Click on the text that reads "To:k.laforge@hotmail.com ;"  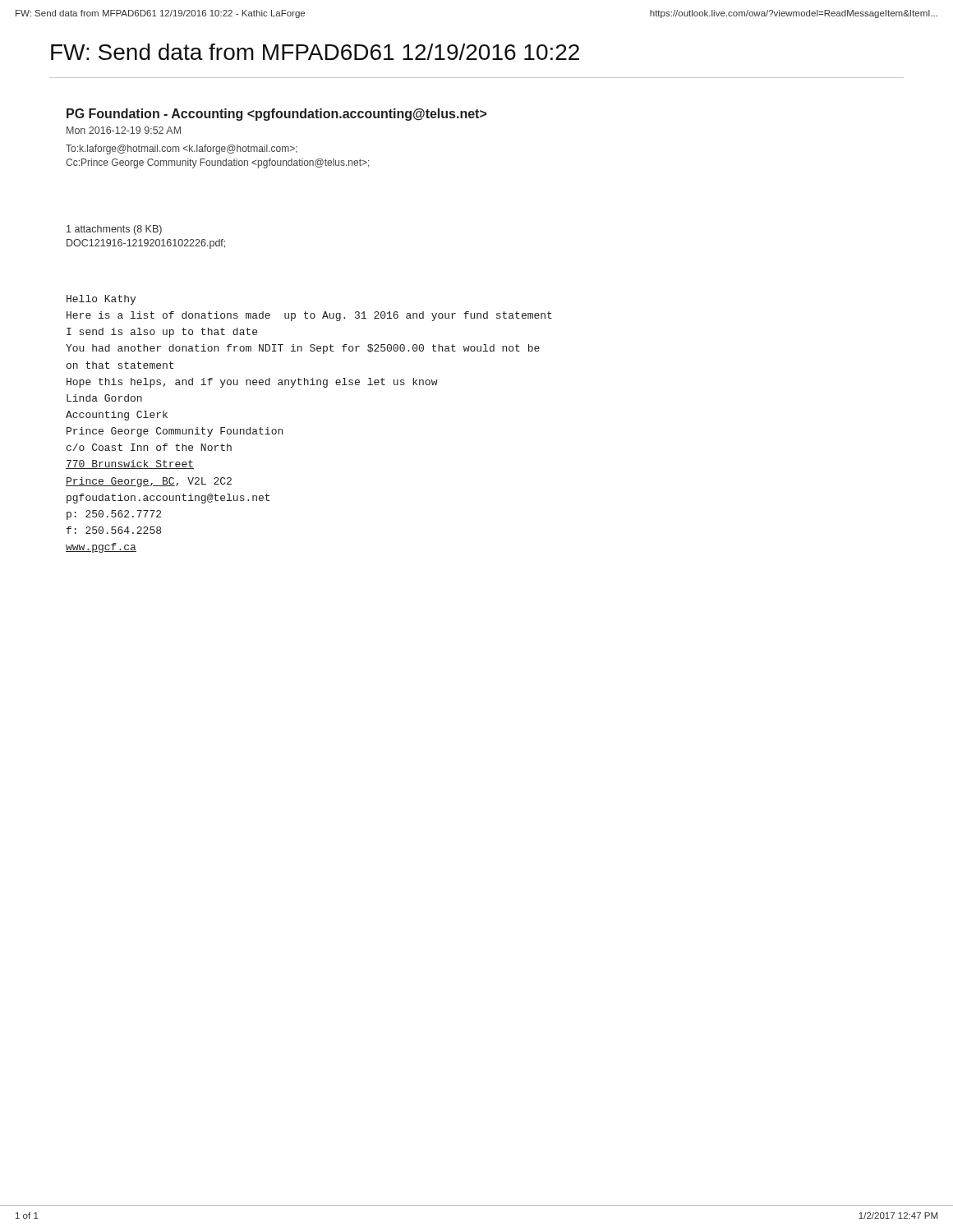point(182,149)
